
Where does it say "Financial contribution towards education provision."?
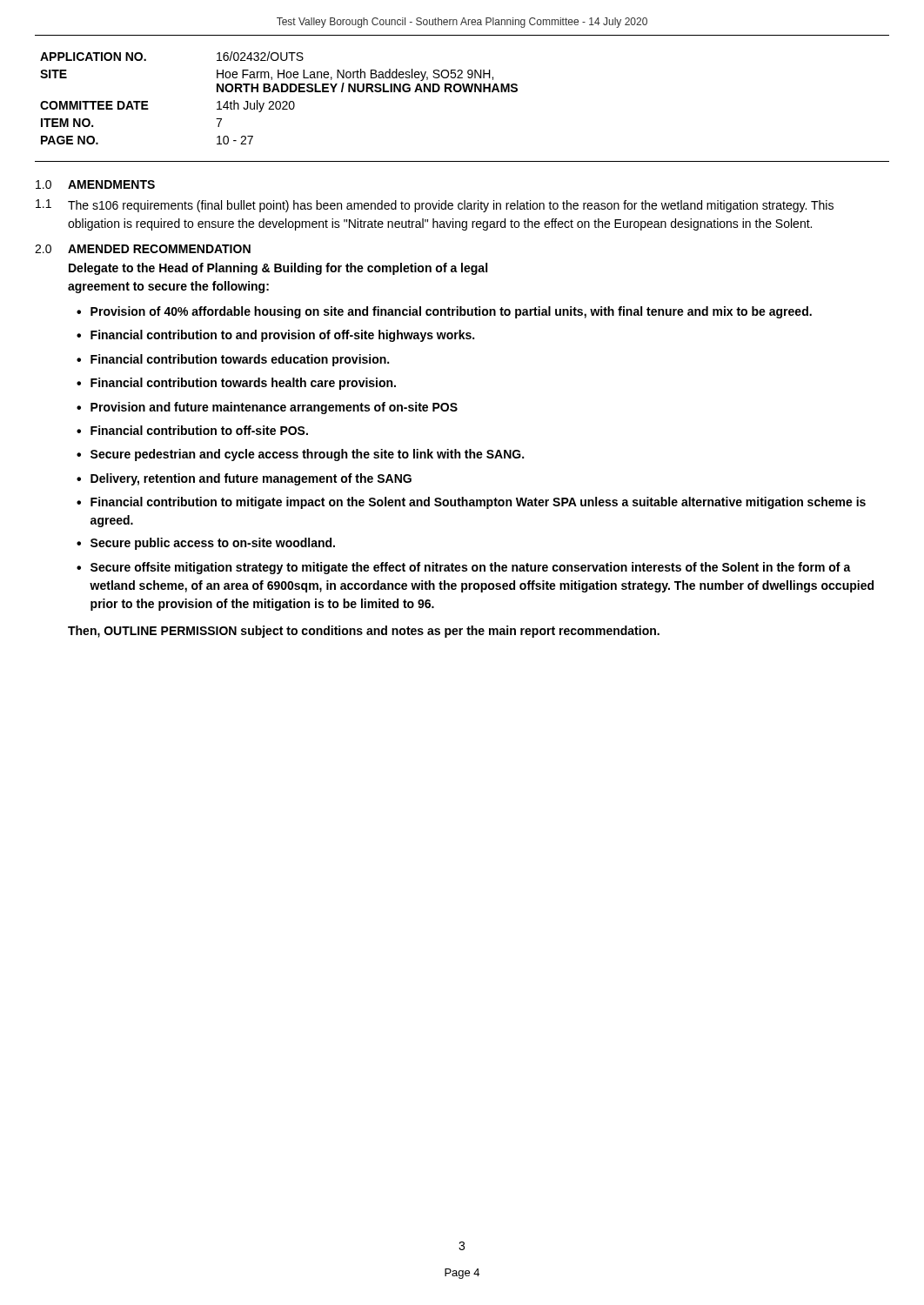tap(240, 360)
